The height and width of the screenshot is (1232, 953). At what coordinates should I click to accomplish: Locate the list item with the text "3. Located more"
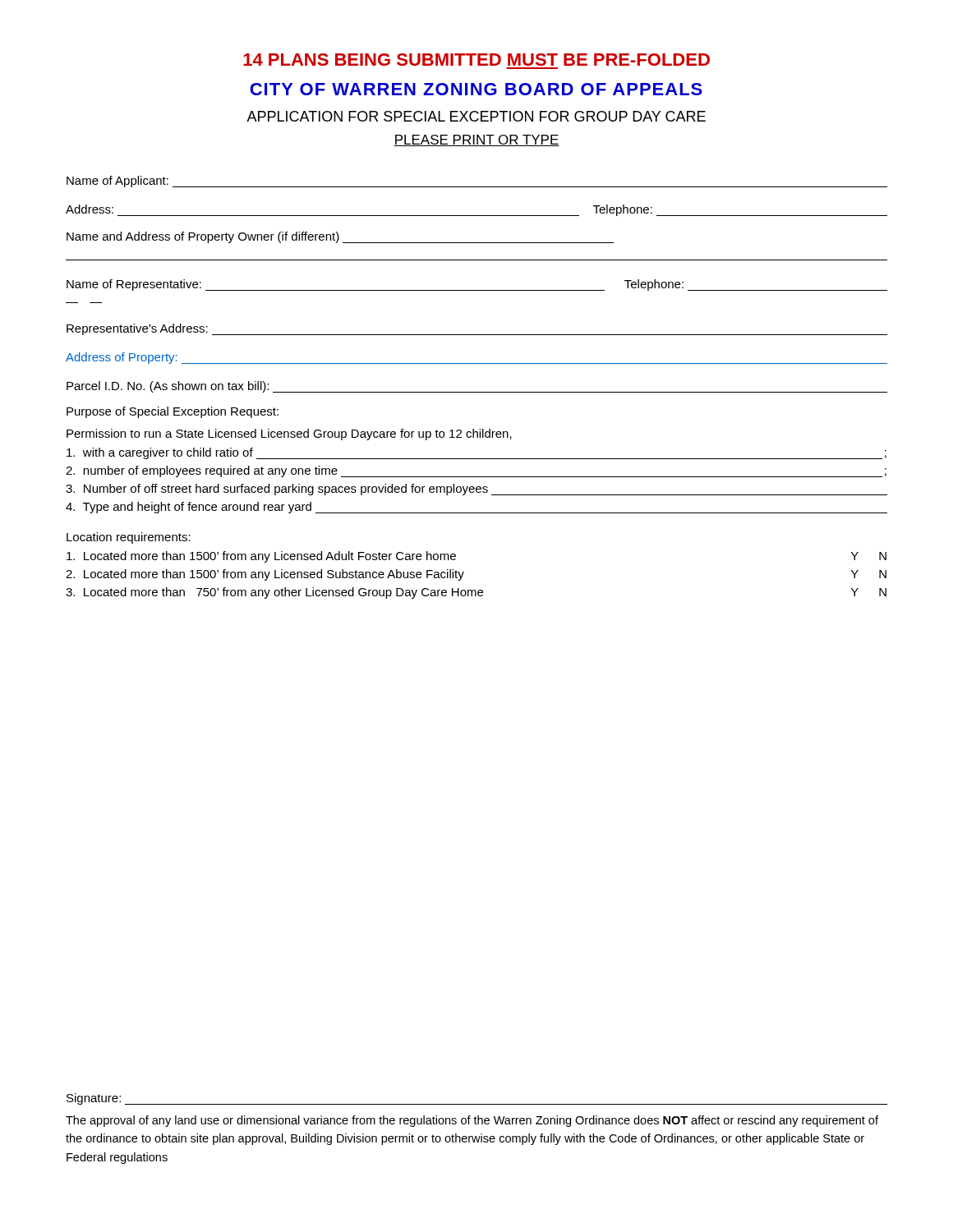(476, 592)
